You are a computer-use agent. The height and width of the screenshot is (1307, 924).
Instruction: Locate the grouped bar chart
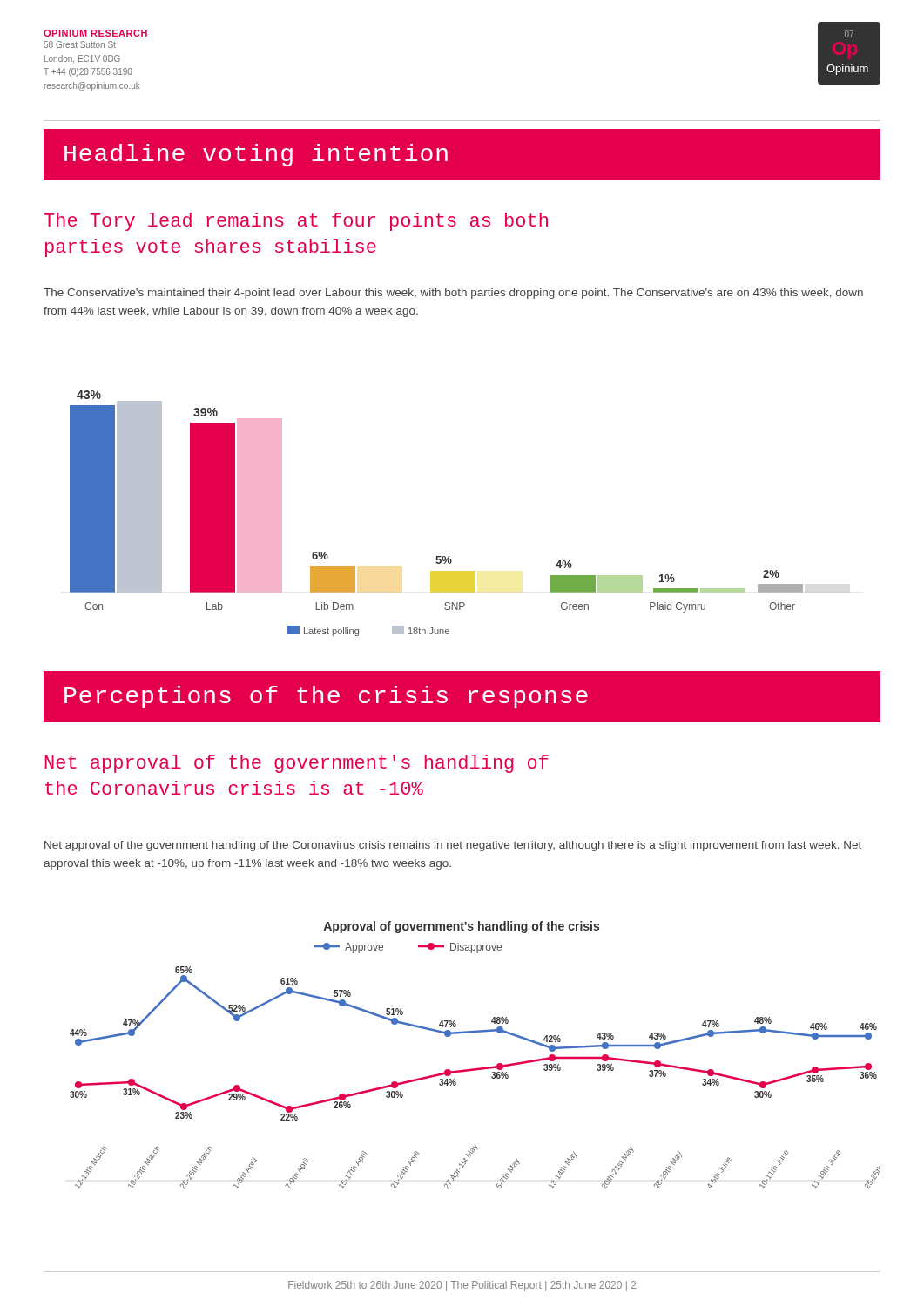coord(462,501)
